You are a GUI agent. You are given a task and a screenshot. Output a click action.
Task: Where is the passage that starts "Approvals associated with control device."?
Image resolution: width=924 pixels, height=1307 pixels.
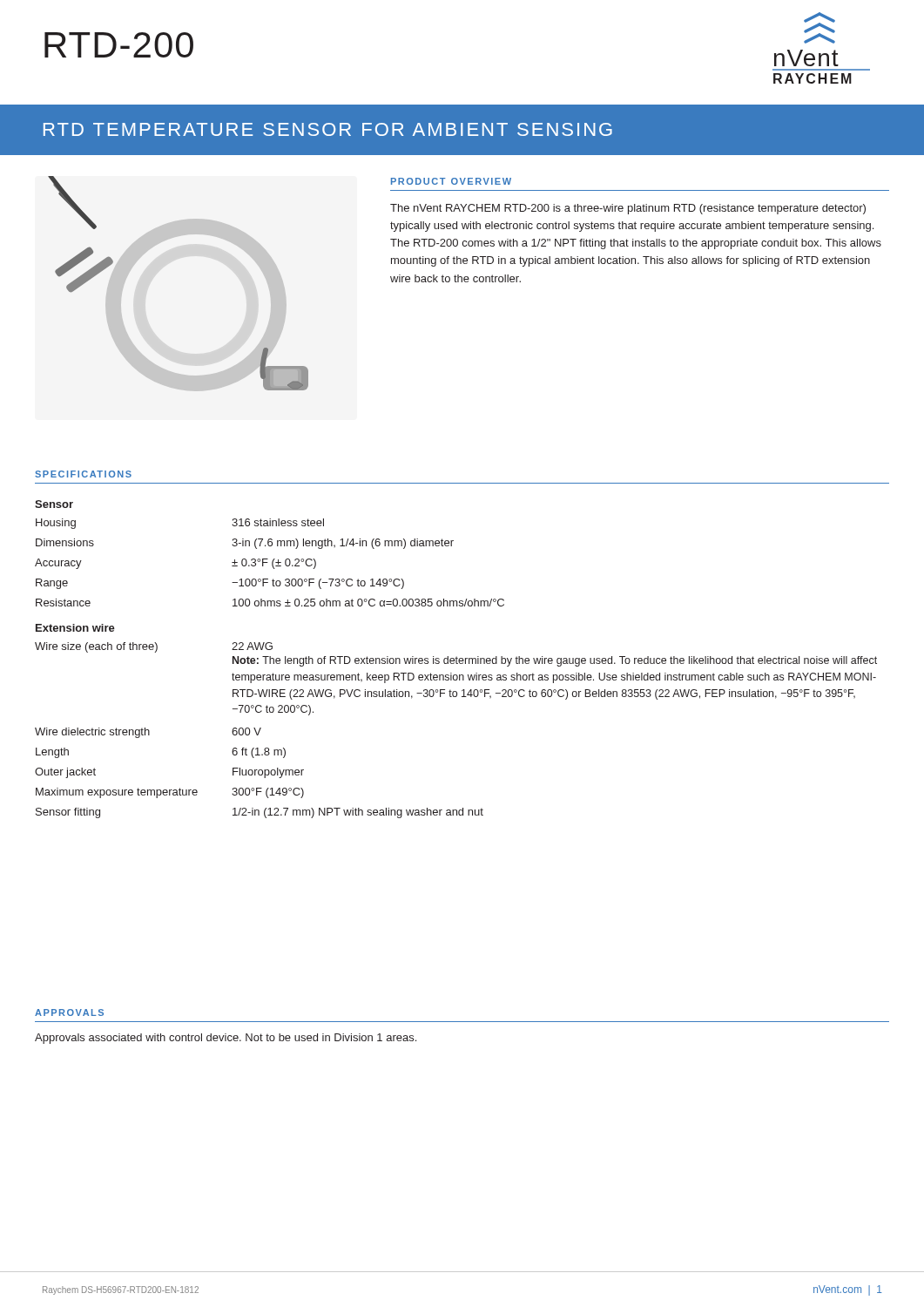226,1037
